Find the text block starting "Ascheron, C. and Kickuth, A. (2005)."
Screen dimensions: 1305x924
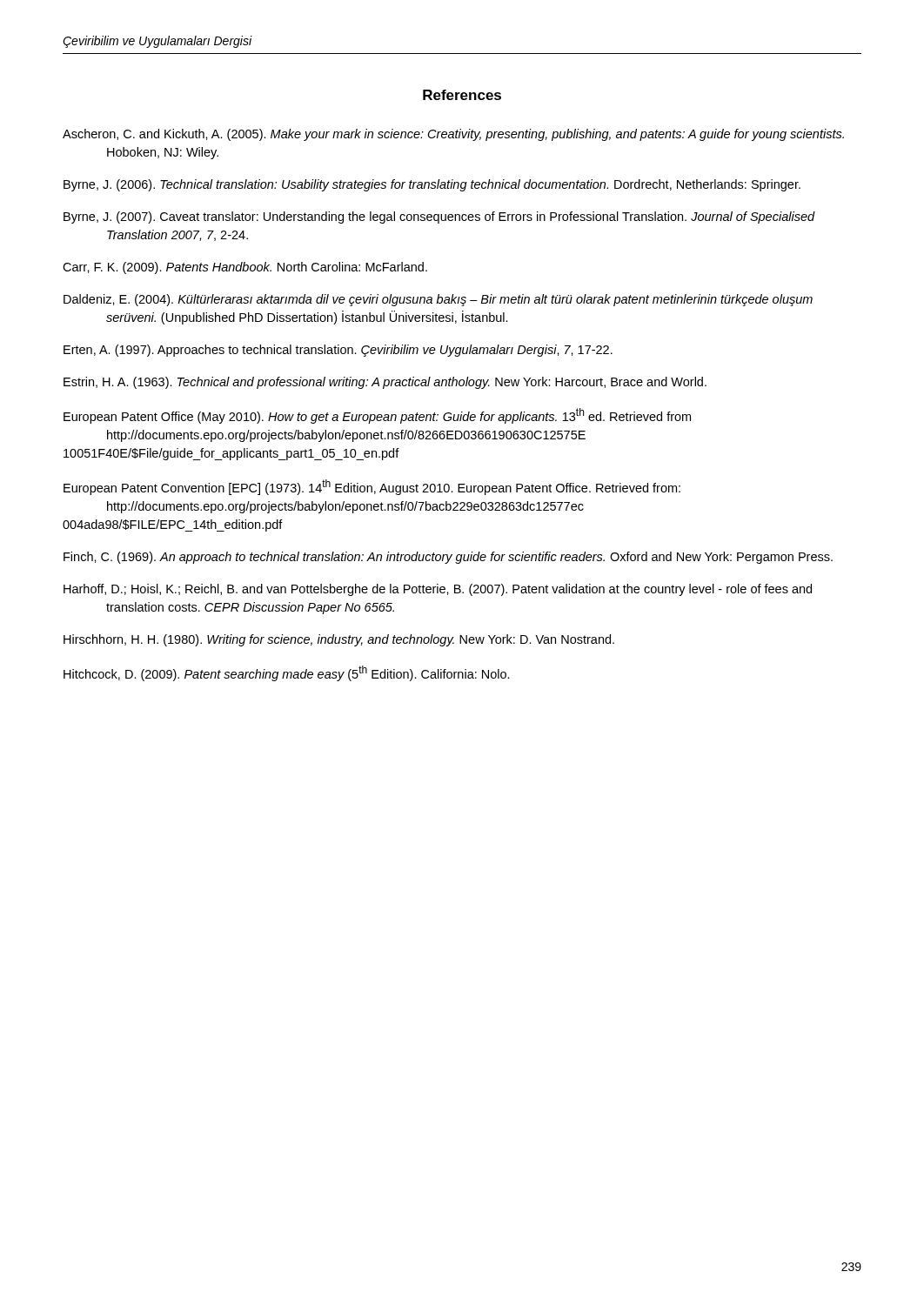point(454,143)
